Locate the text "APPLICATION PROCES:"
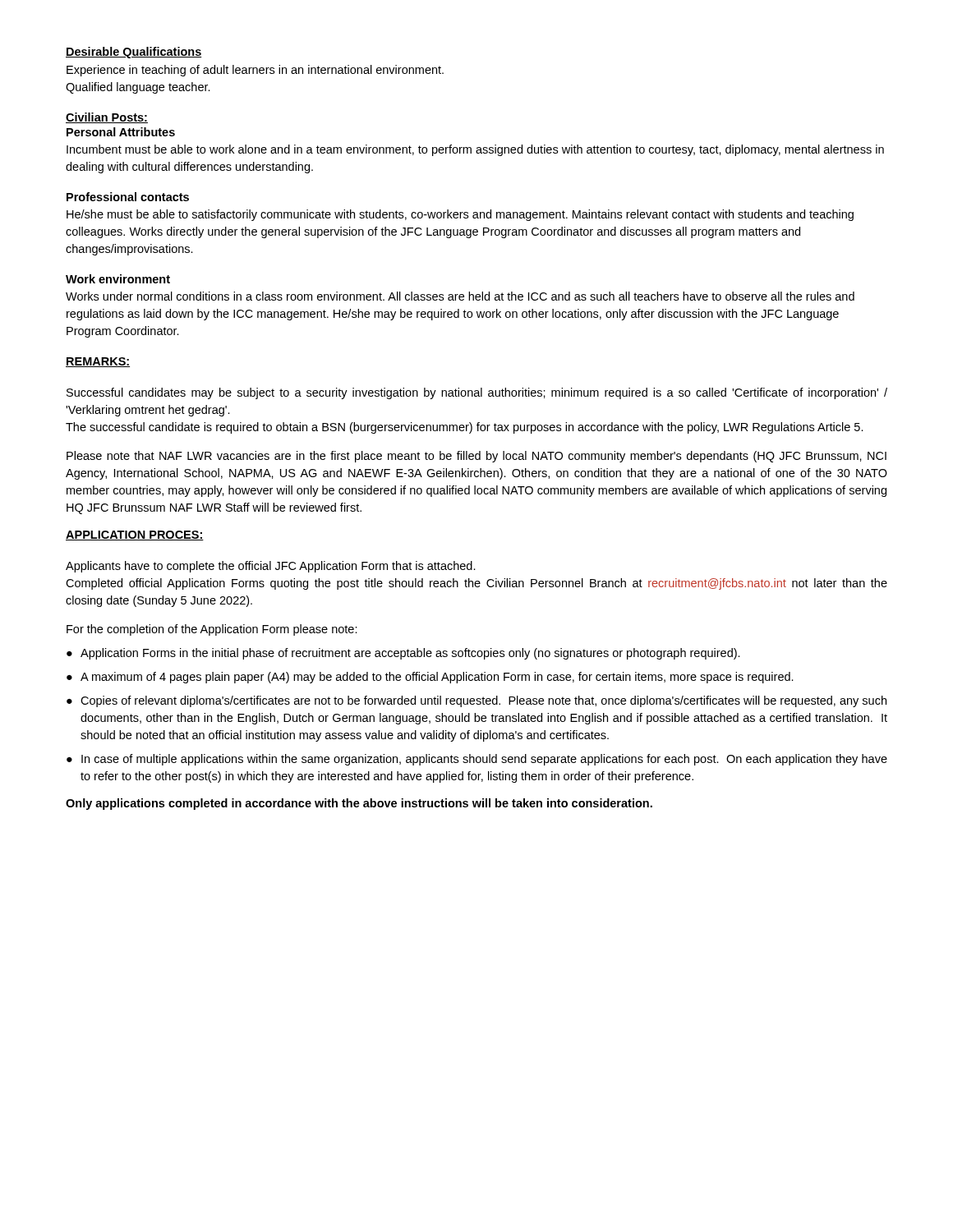Screen dimensions: 1232x953 click(134, 535)
